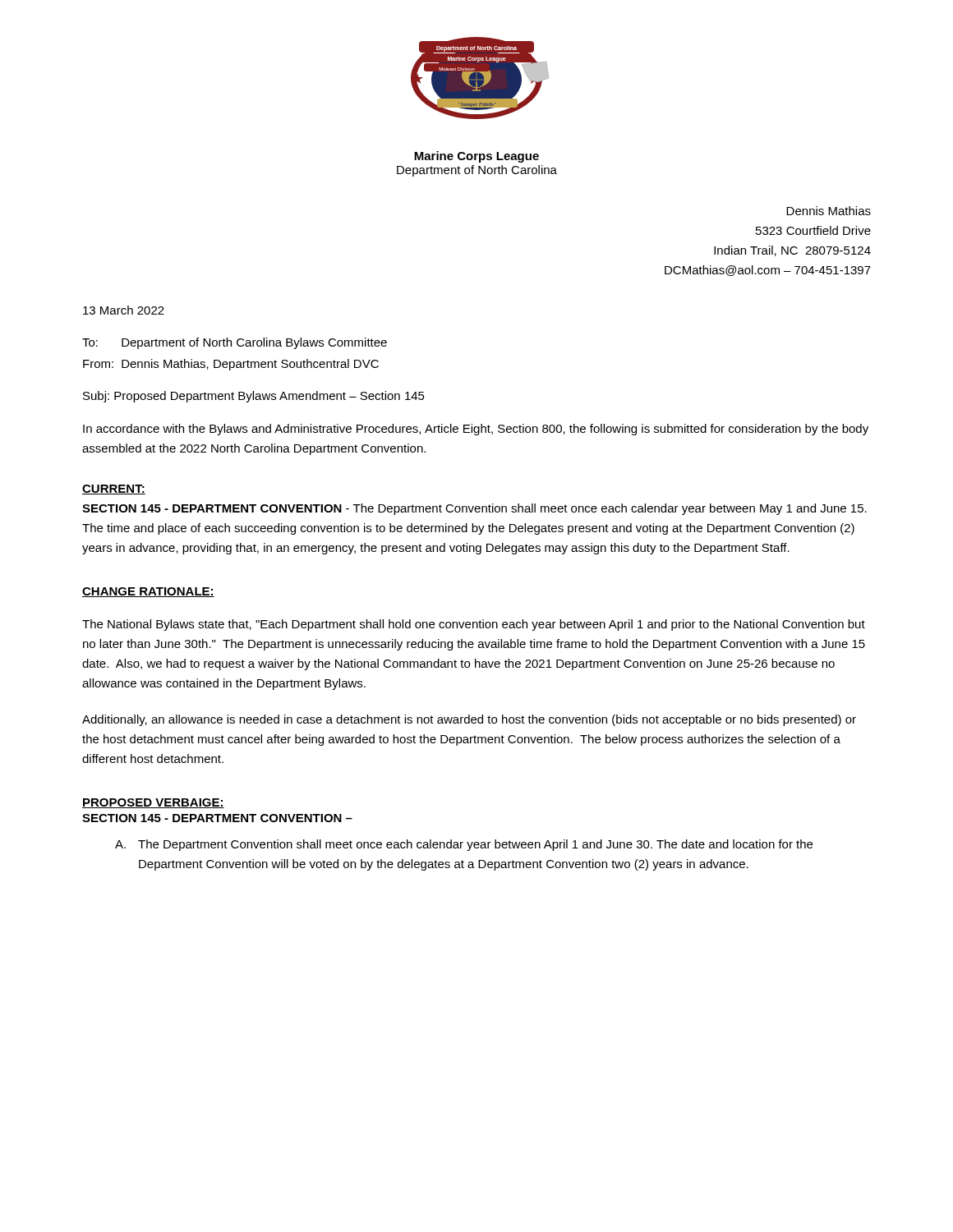953x1232 pixels.
Task: Where is the passage that starts "In accordance with"?
Action: point(475,438)
